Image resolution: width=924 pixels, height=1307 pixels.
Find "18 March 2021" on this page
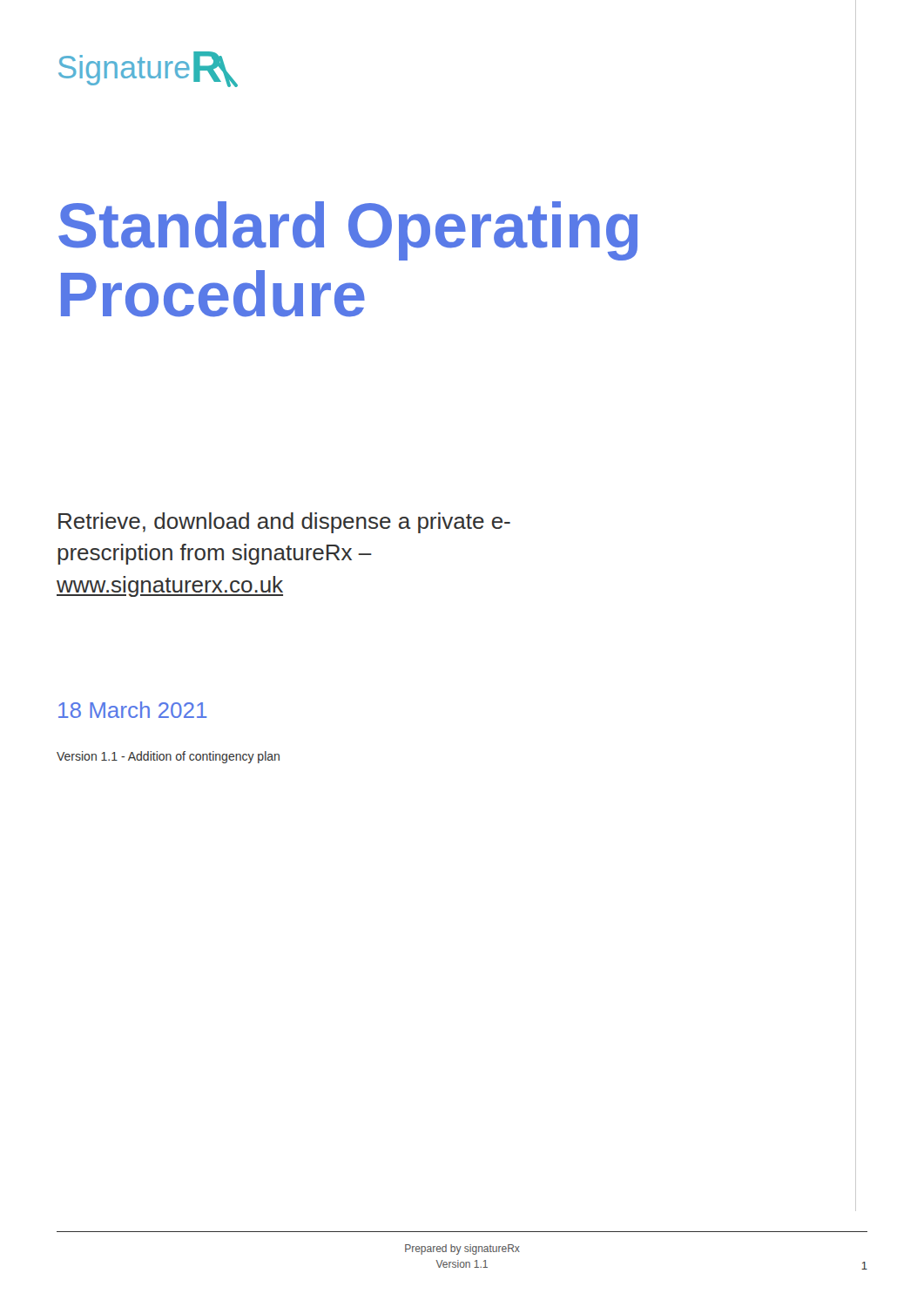tap(132, 711)
